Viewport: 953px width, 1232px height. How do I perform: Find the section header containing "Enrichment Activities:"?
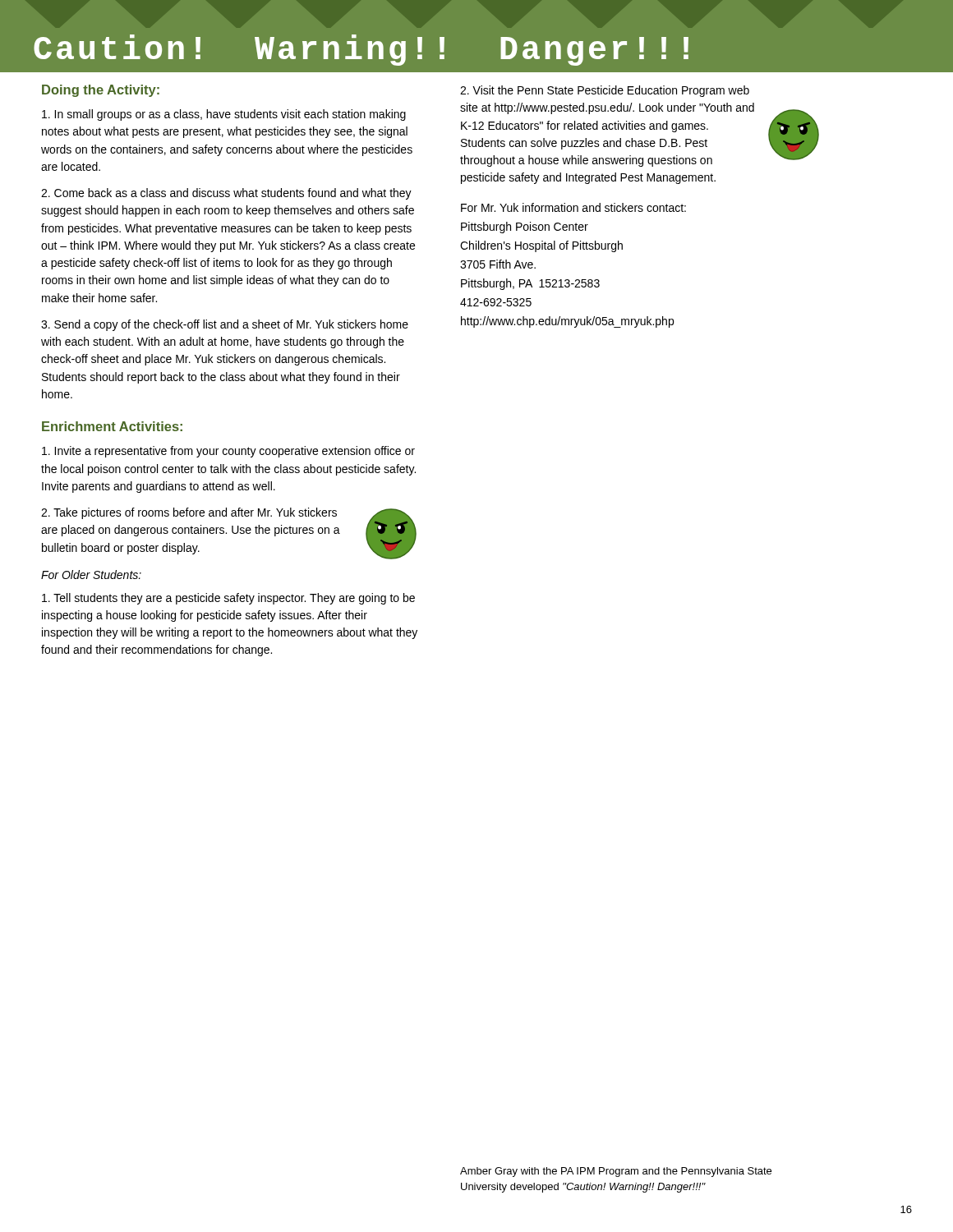(x=112, y=427)
